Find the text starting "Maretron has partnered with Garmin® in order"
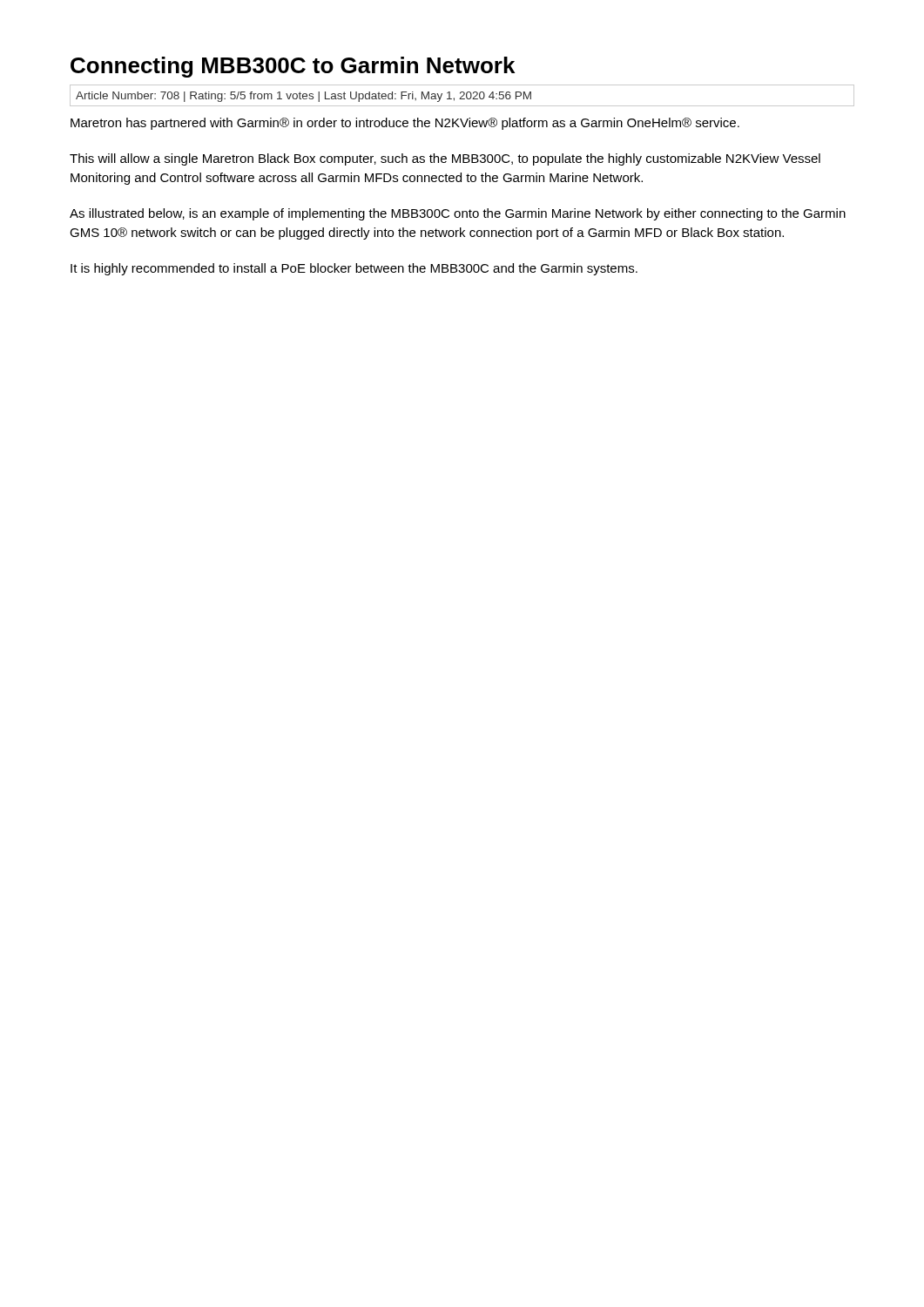 405,122
